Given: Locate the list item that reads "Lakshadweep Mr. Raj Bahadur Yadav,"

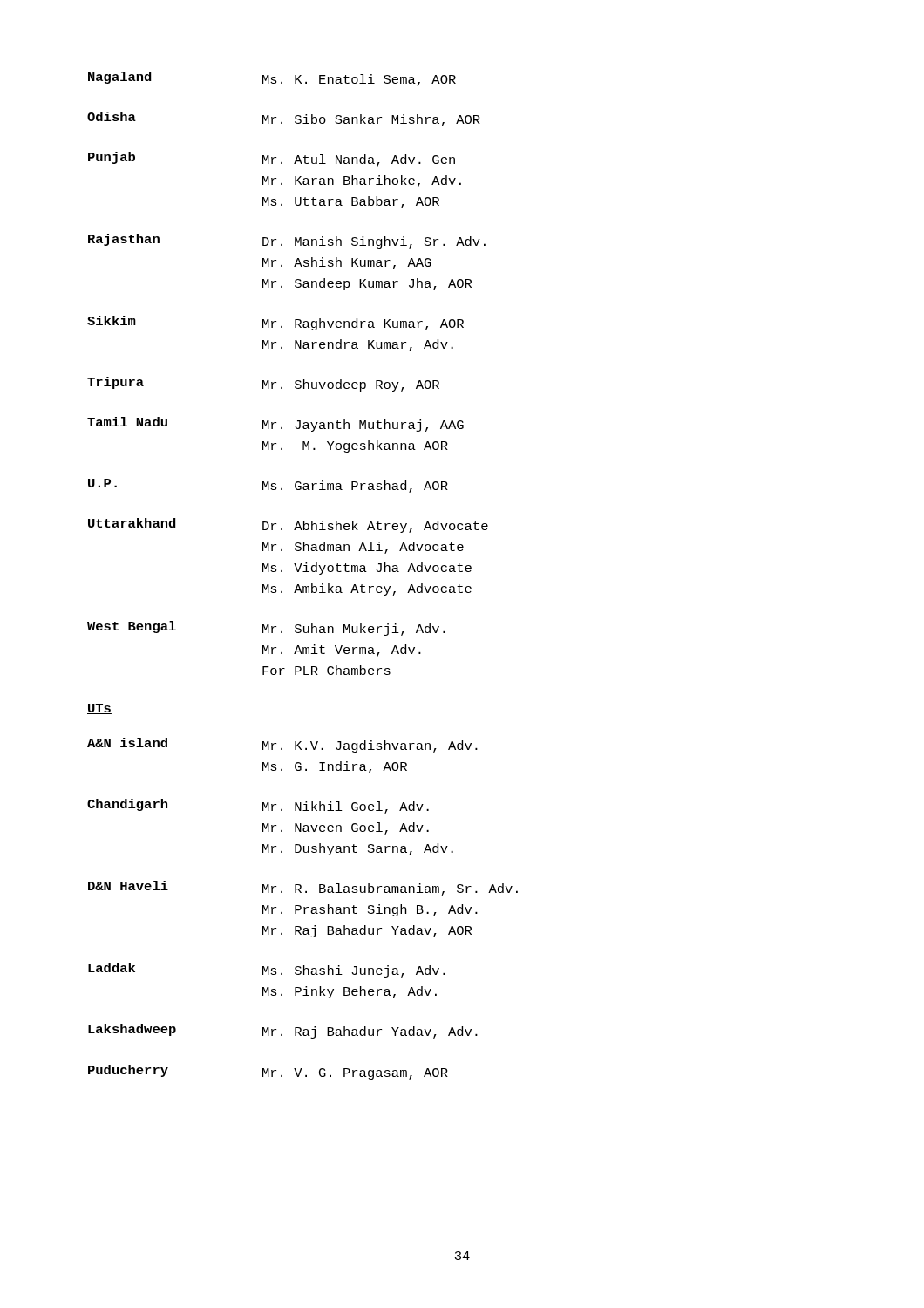Looking at the screenshot, I should point(462,1033).
